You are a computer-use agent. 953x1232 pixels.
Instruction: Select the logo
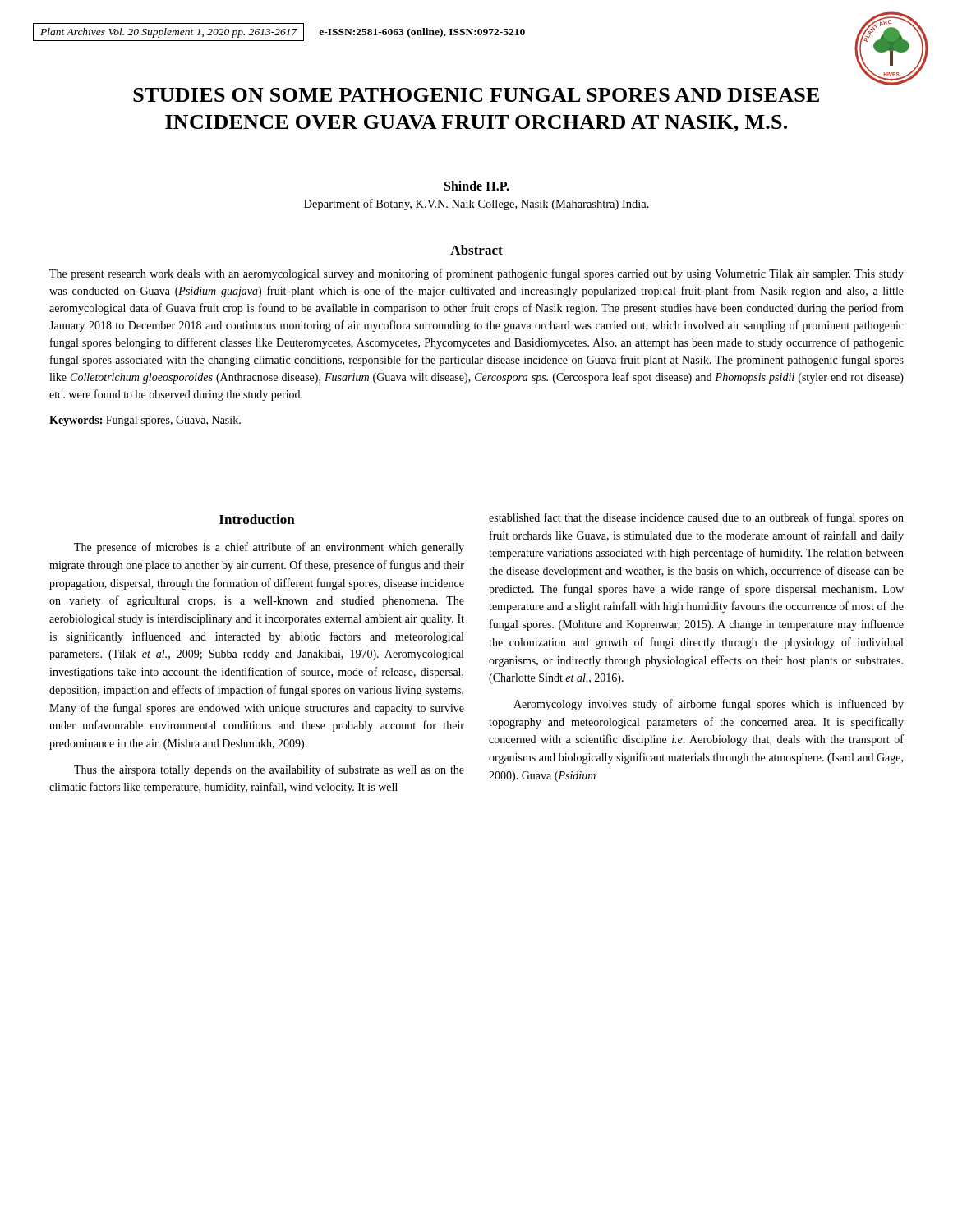tap(891, 48)
